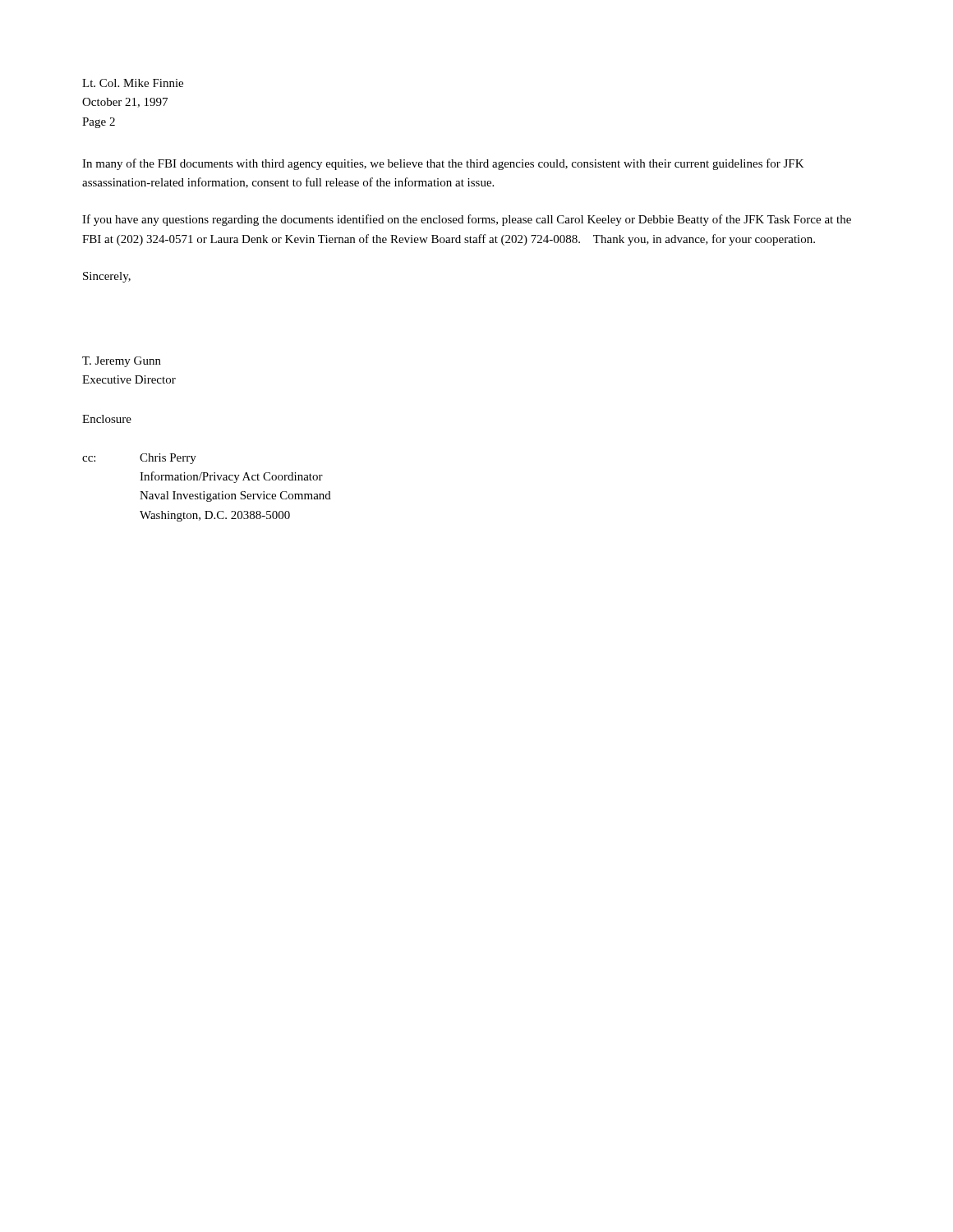953x1232 pixels.
Task: Point to the block beginning "Lt. Col. Mike Finnie October 21,"
Action: tap(133, 102)
